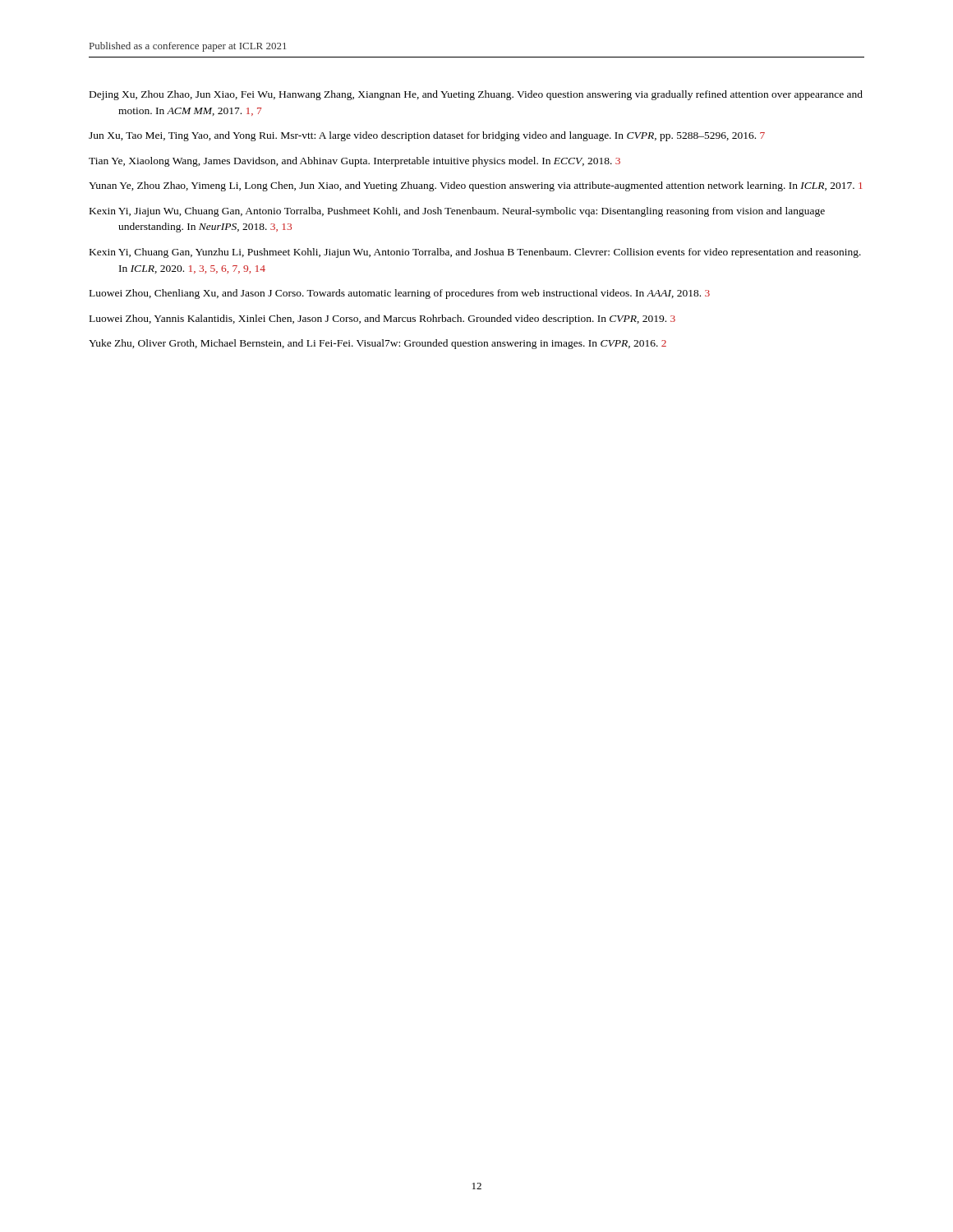This screenshot has width=953, height=1232.
Task: Where is the passage that starts "Yunan Ye, Zhou Zhao, Yimeng Li, Long Chen,"?
Action: click(476, 185)
